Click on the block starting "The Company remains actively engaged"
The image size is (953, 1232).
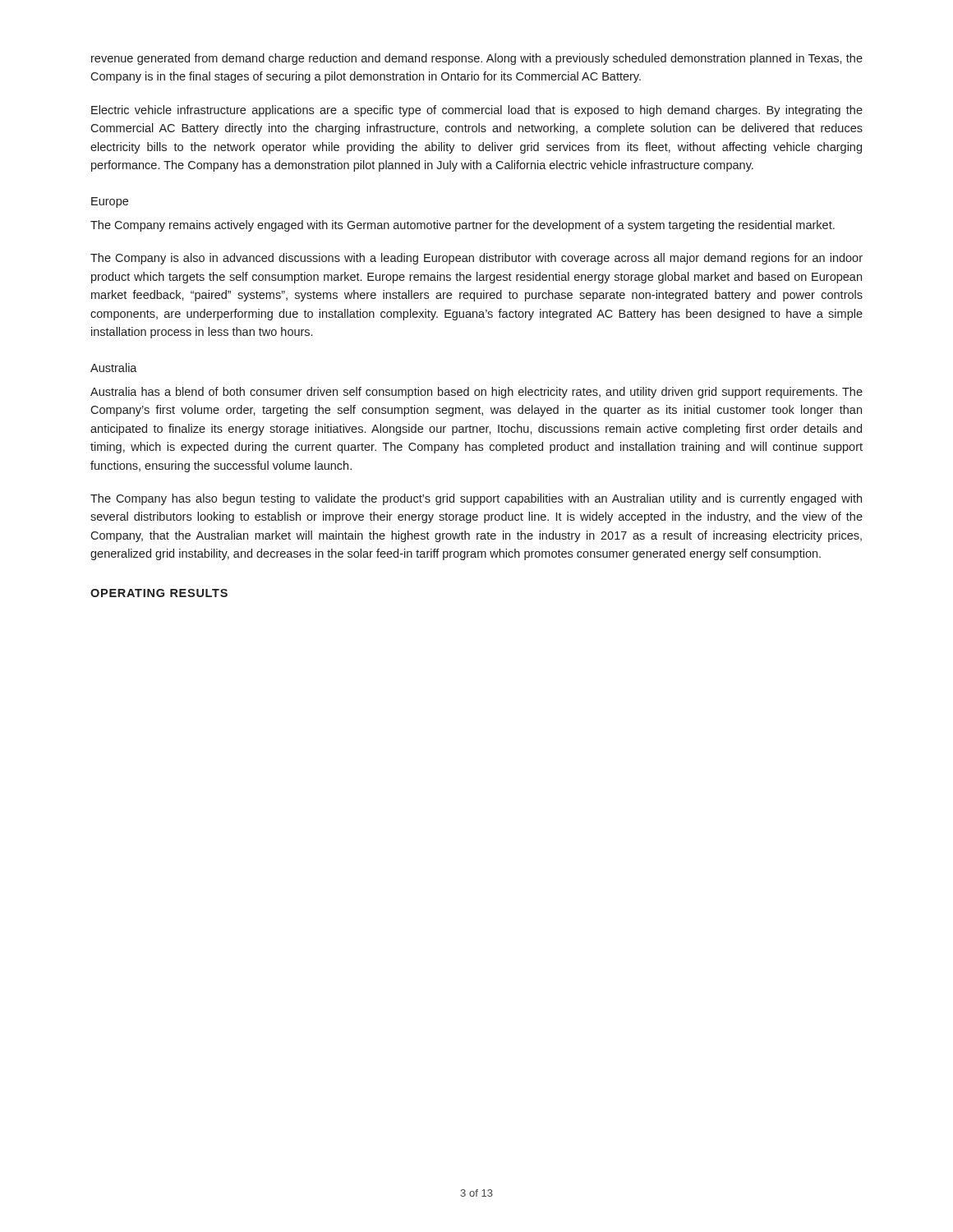tap(463, 225)
